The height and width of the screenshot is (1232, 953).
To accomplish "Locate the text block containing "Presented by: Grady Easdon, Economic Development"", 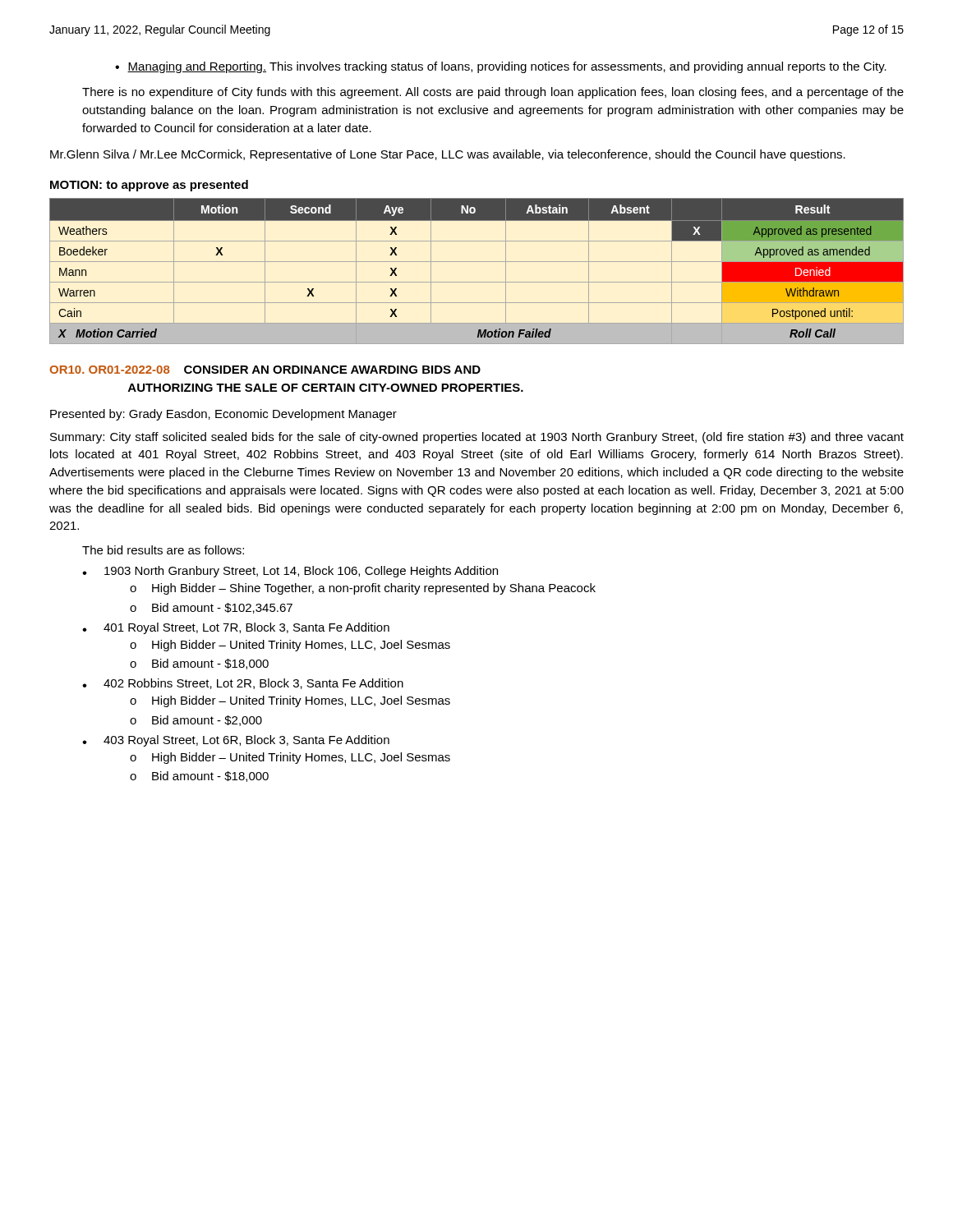I will [x=223, y=413].
